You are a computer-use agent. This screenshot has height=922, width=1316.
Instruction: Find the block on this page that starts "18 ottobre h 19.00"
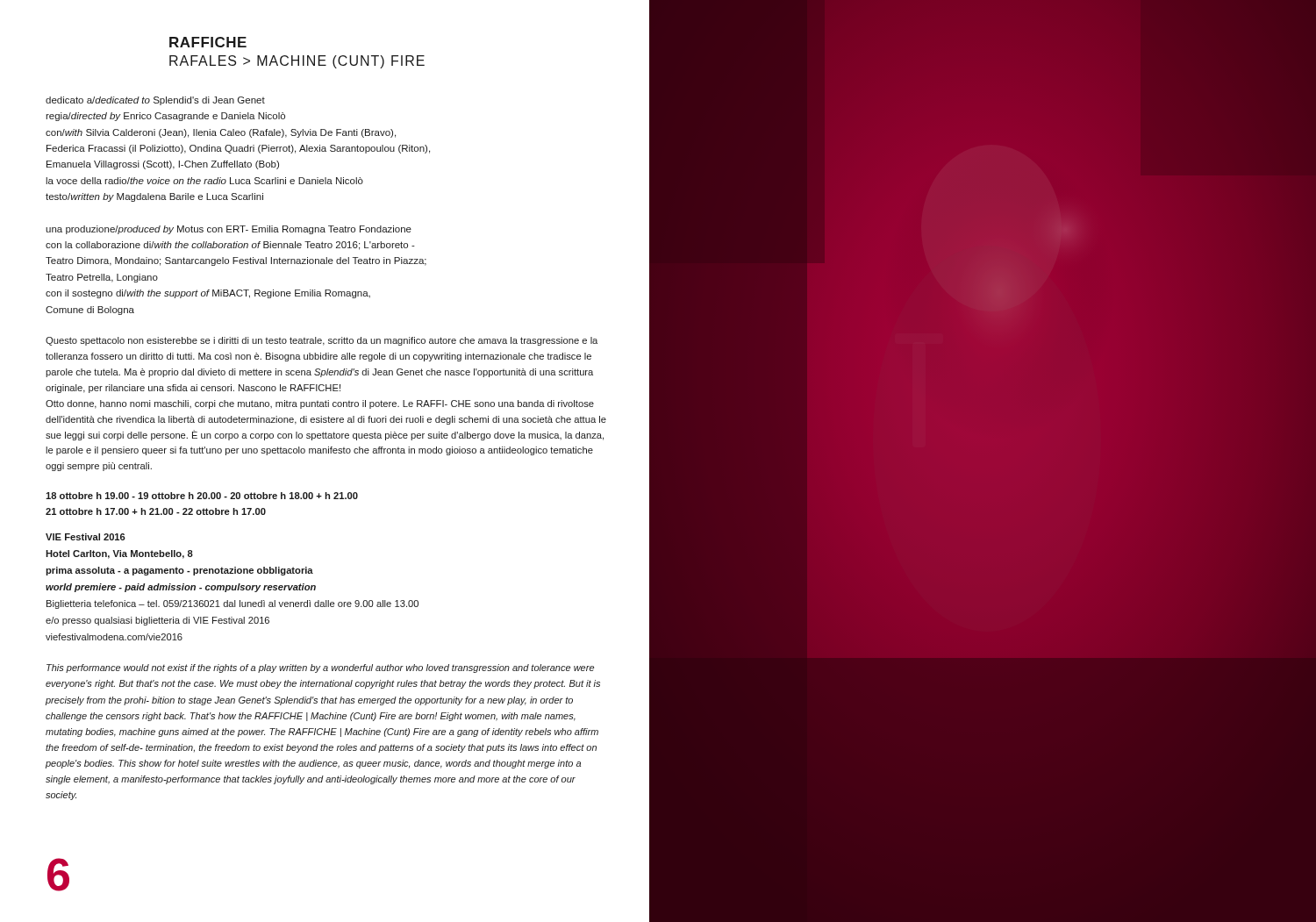pyautogui.click(x=202, y=504)
